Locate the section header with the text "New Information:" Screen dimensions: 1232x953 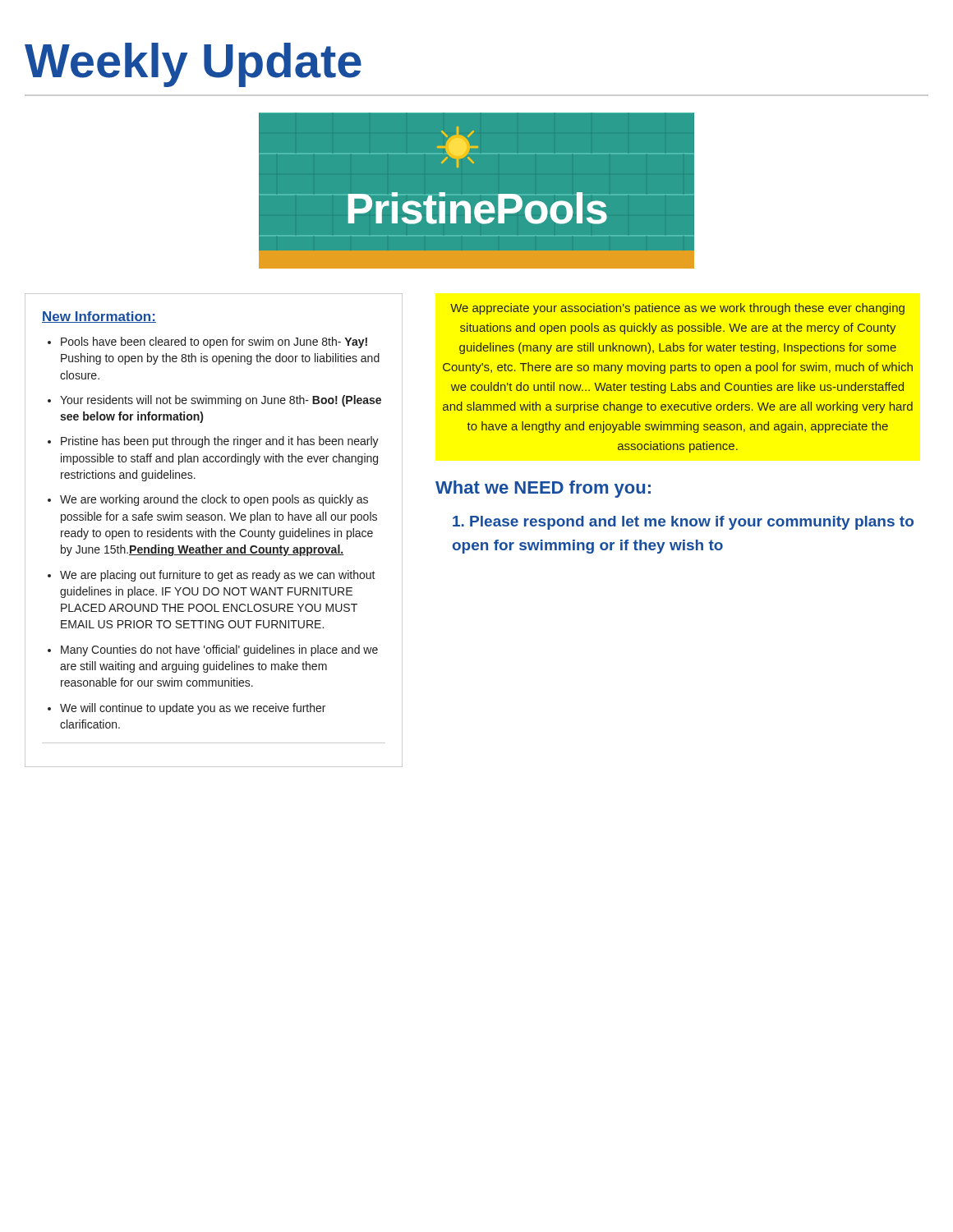(99, 317)
